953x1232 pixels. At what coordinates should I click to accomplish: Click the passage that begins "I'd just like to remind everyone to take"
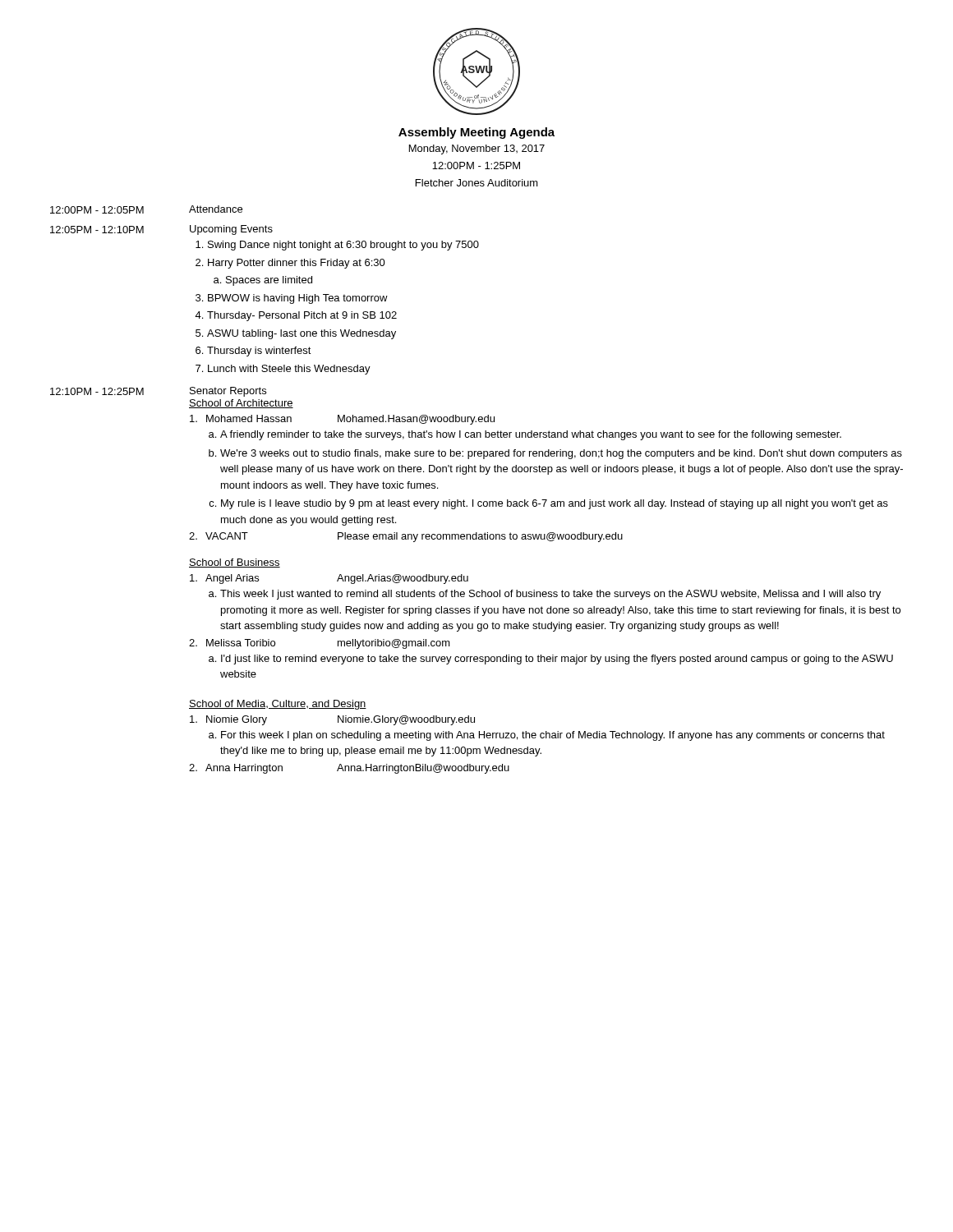(557, 666)
